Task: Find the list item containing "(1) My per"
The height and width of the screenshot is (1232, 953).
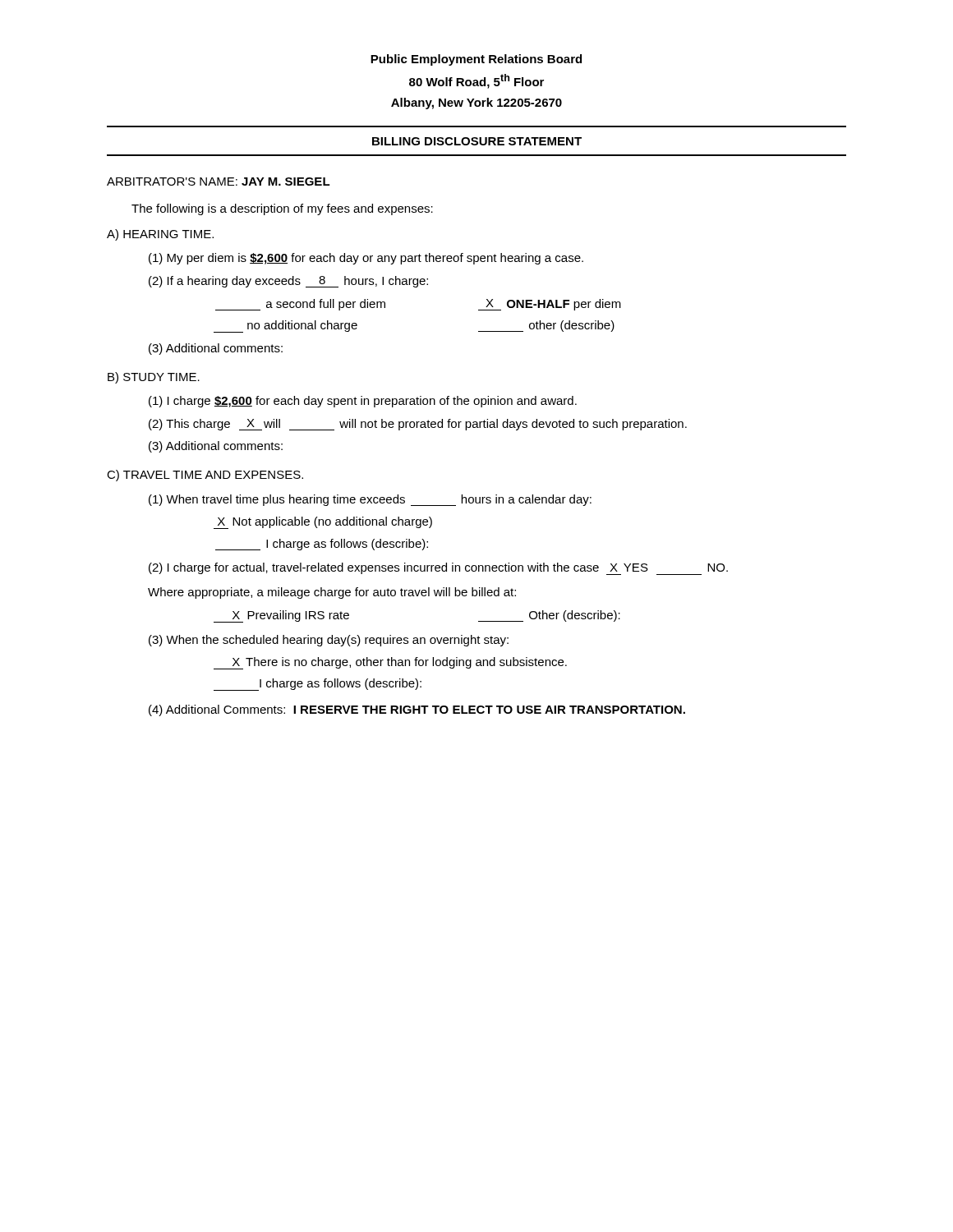Action: tap(366, 258)
